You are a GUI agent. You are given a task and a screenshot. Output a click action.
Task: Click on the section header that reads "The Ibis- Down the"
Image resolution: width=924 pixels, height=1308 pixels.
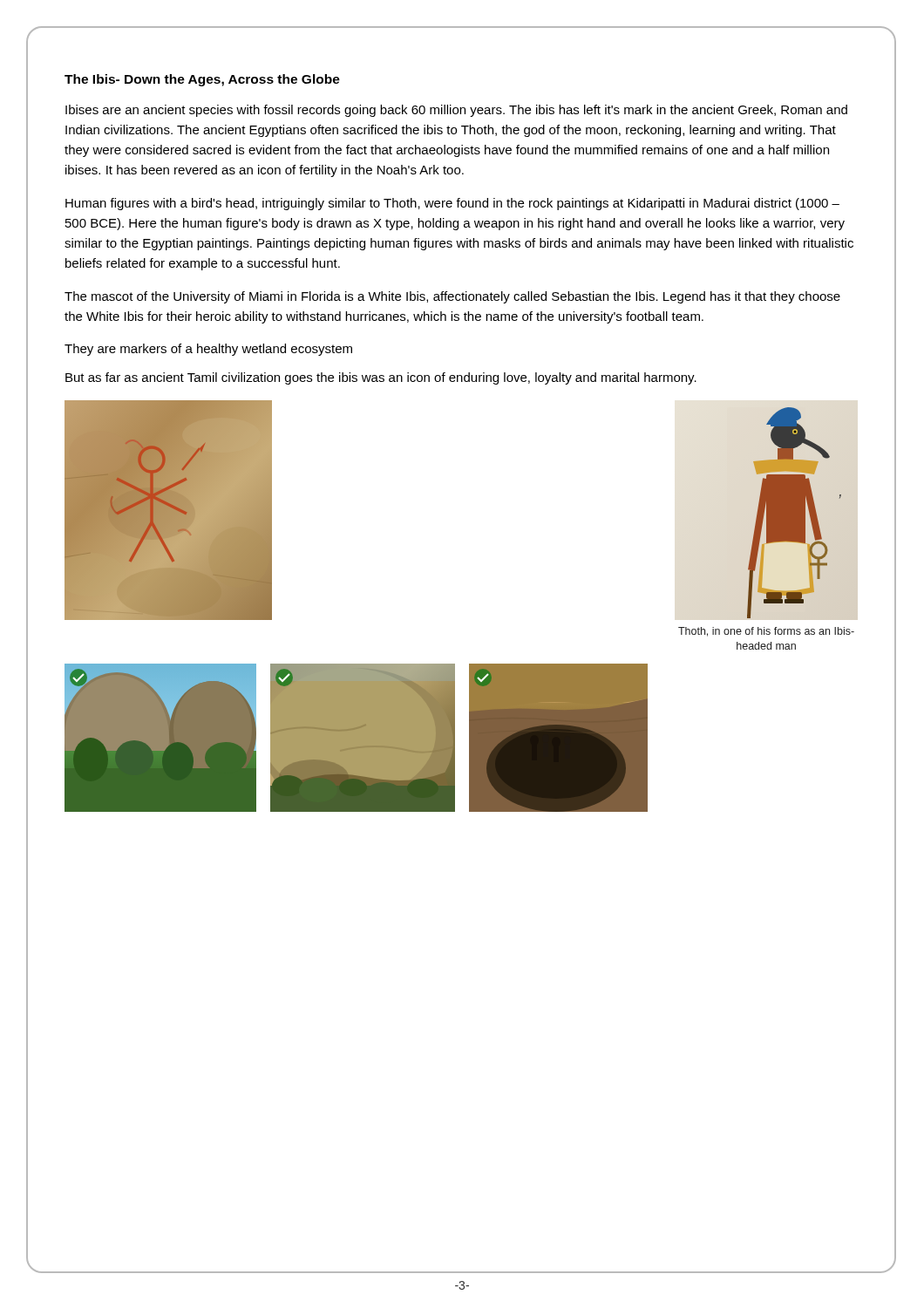tap(202, 79)
